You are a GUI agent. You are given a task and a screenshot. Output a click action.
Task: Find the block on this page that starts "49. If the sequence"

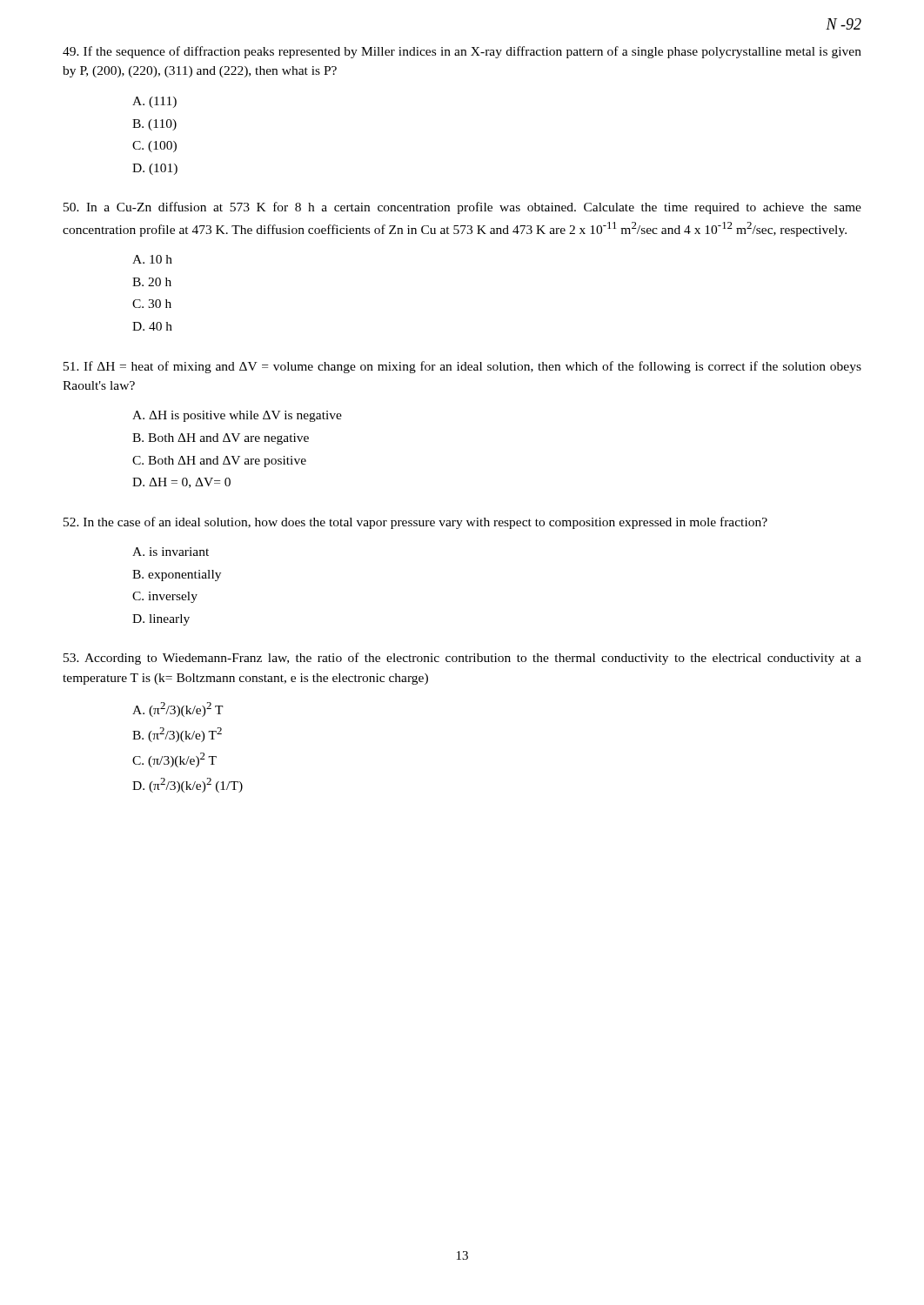462,52
